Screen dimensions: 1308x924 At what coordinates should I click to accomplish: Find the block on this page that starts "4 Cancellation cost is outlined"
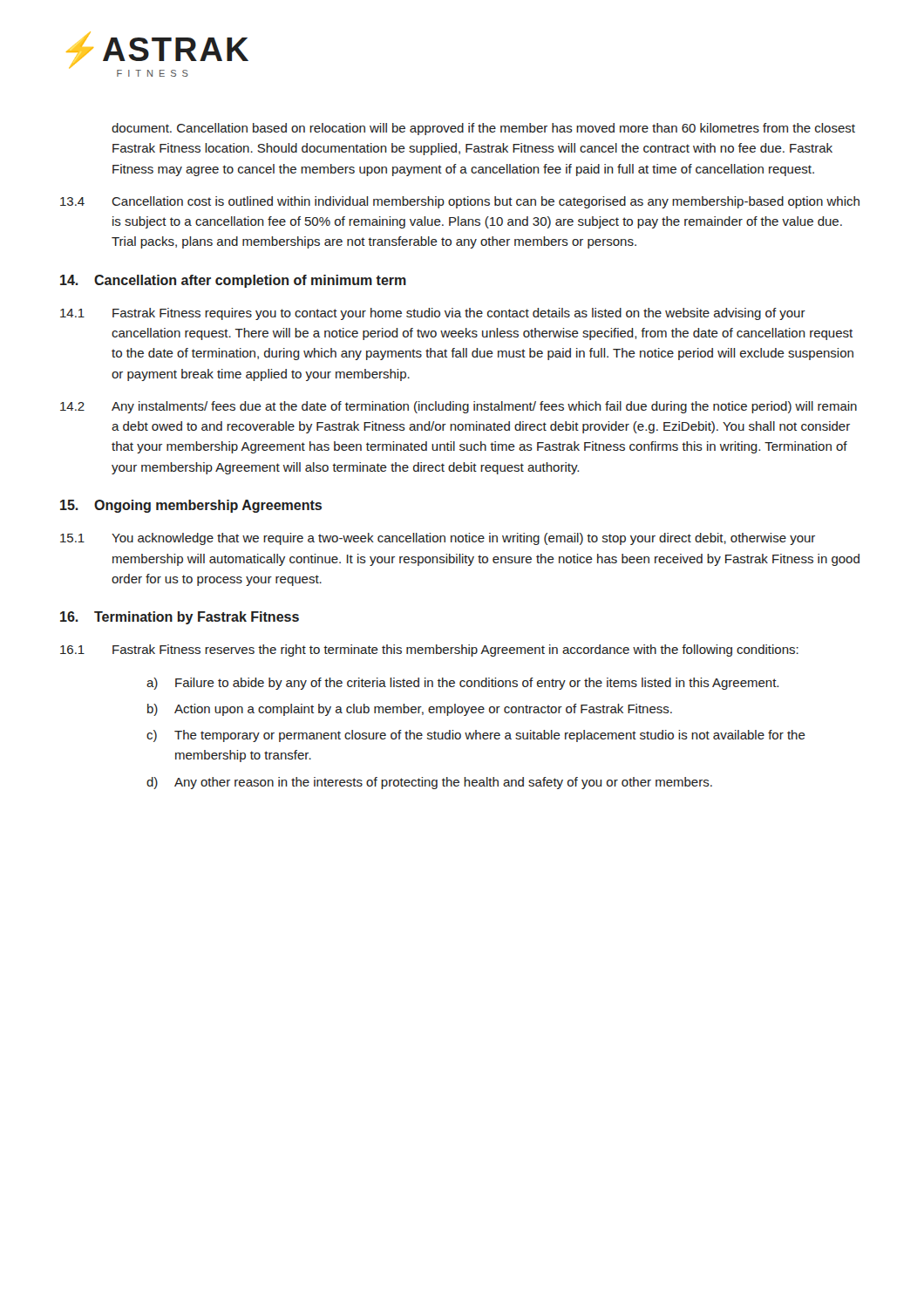[x=462, y=221]
